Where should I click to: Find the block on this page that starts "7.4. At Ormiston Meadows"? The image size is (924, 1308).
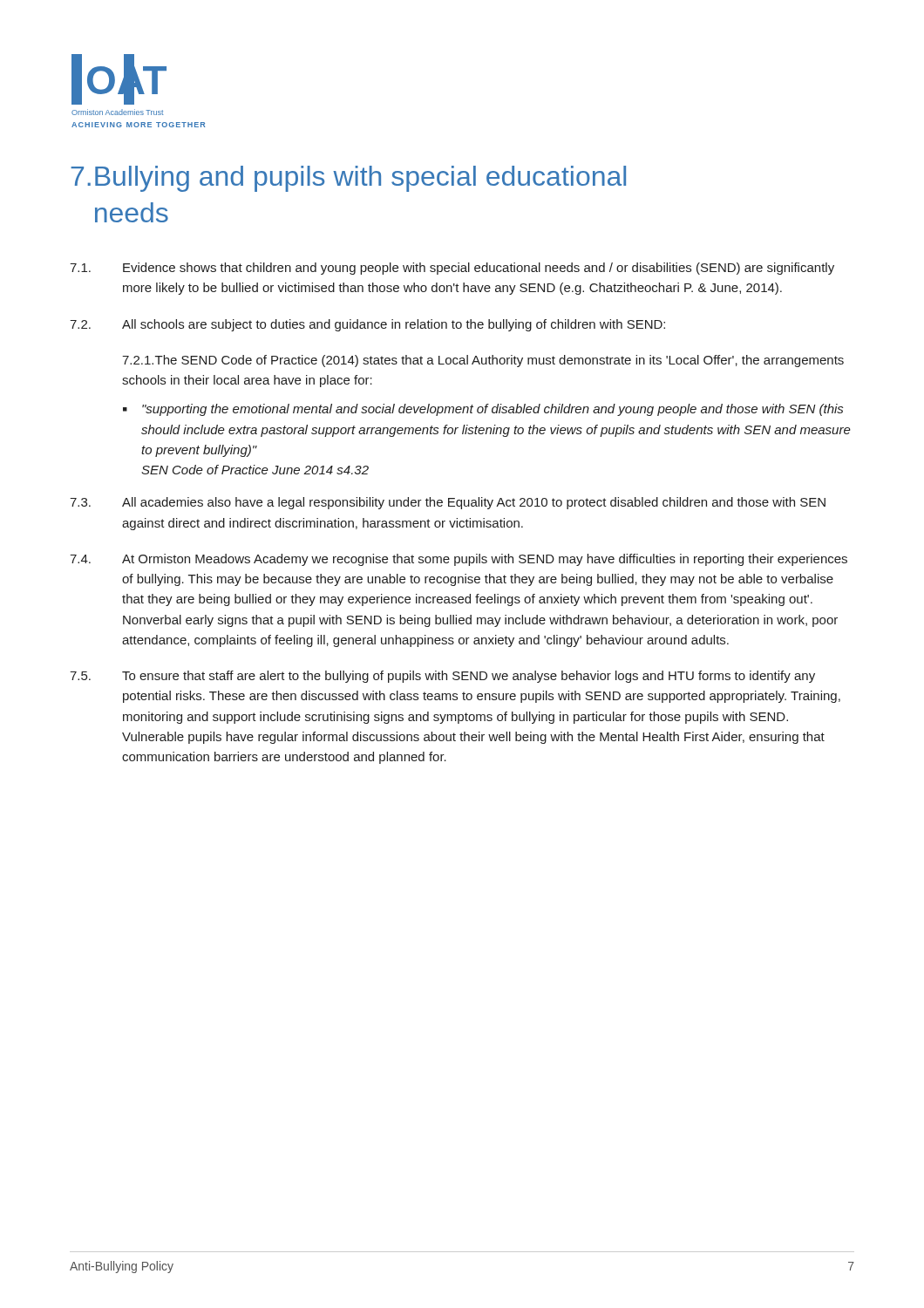point(462,599)
